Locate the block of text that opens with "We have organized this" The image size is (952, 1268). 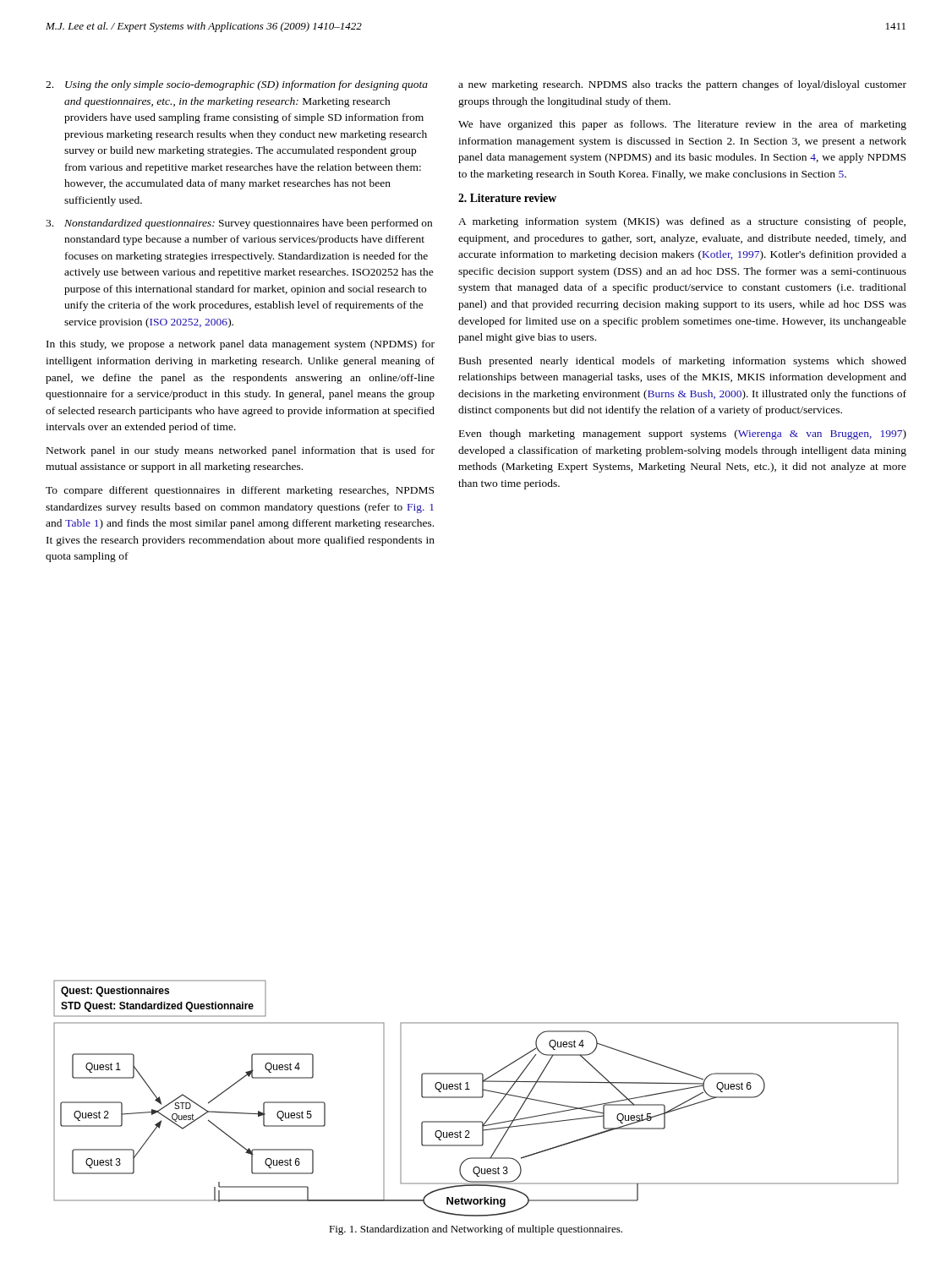click(x=682, y=149)
